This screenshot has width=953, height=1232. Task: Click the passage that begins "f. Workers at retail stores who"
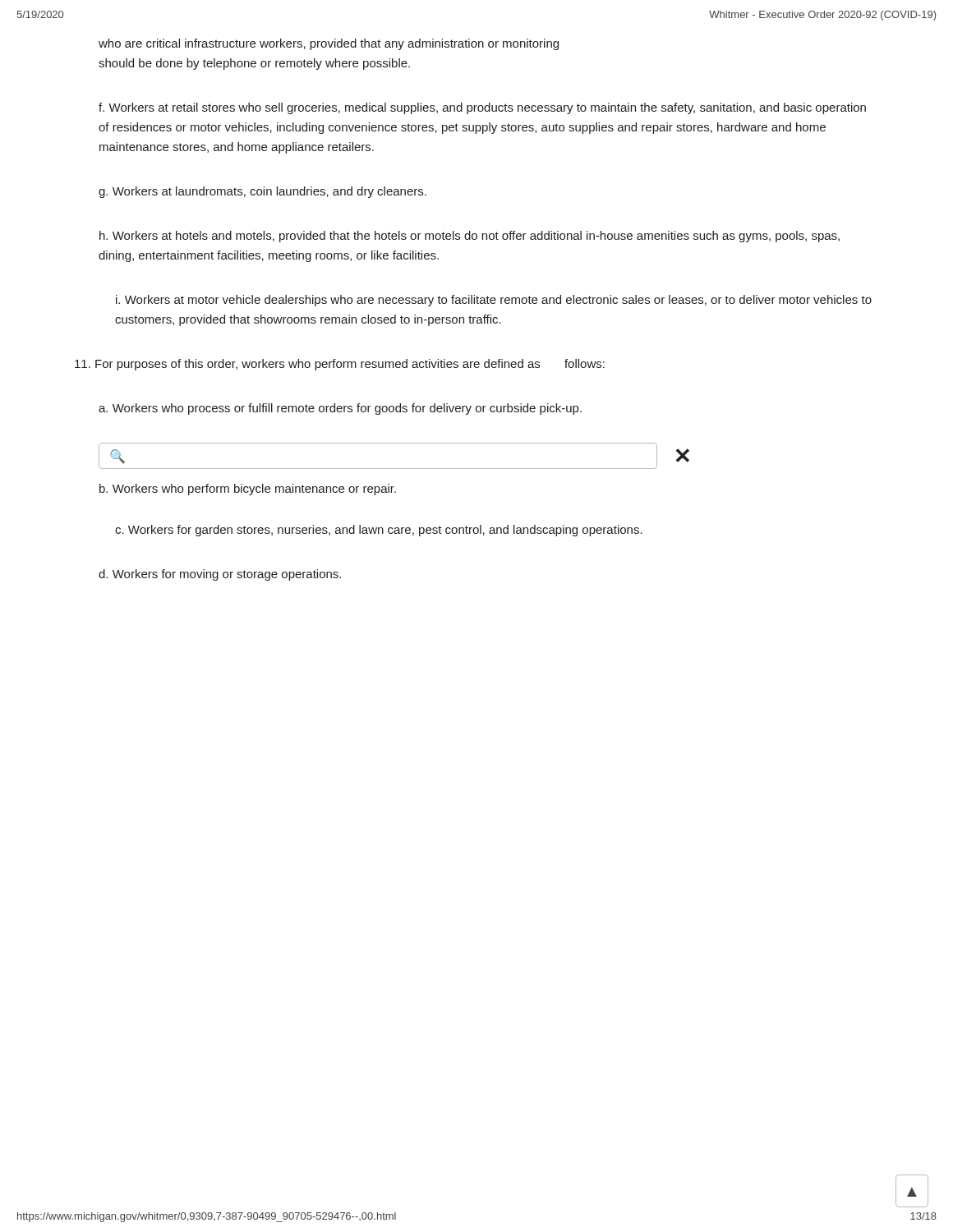coord(489,127)
